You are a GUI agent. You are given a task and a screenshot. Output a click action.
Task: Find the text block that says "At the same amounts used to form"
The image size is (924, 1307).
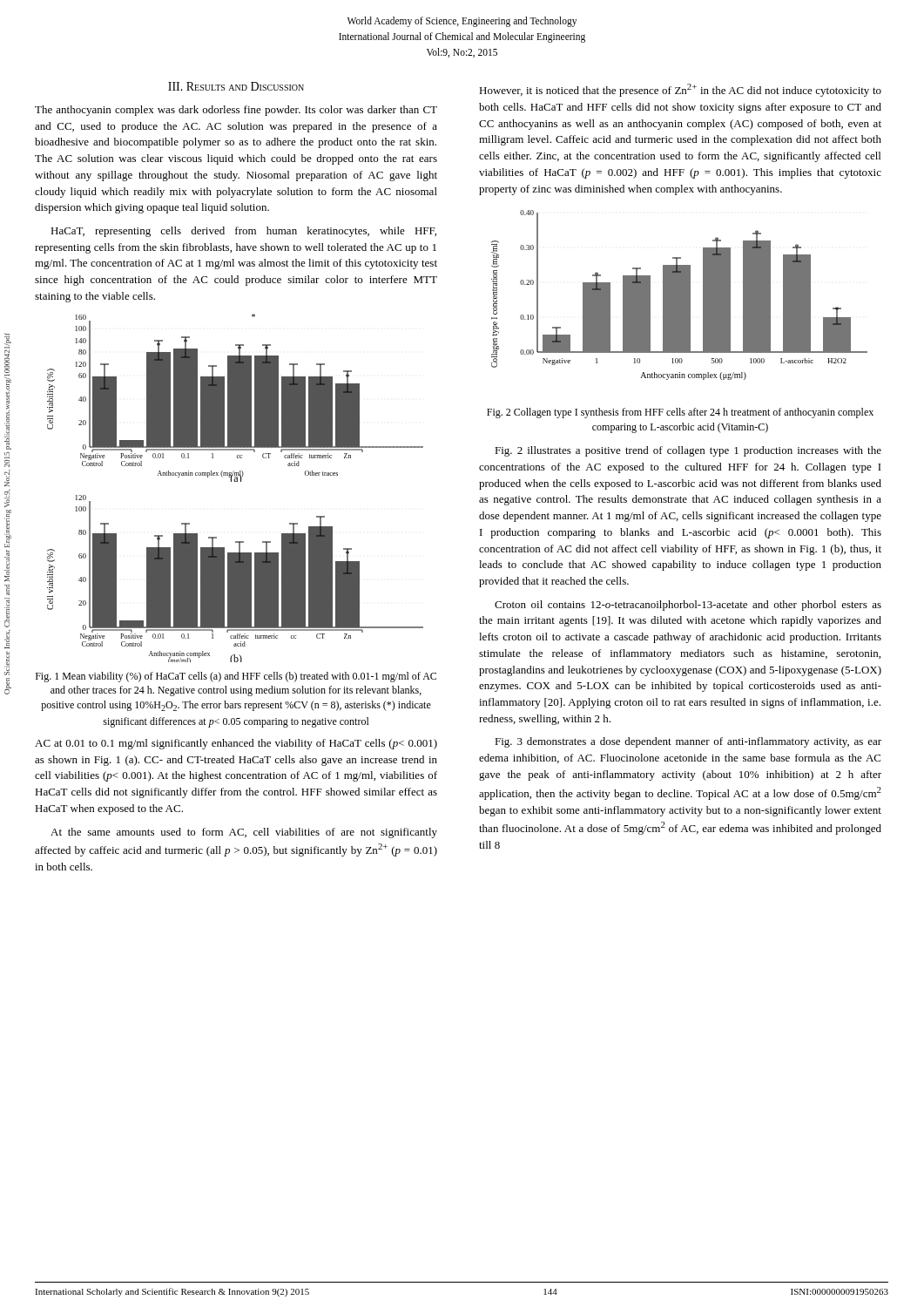click(236, 849)
